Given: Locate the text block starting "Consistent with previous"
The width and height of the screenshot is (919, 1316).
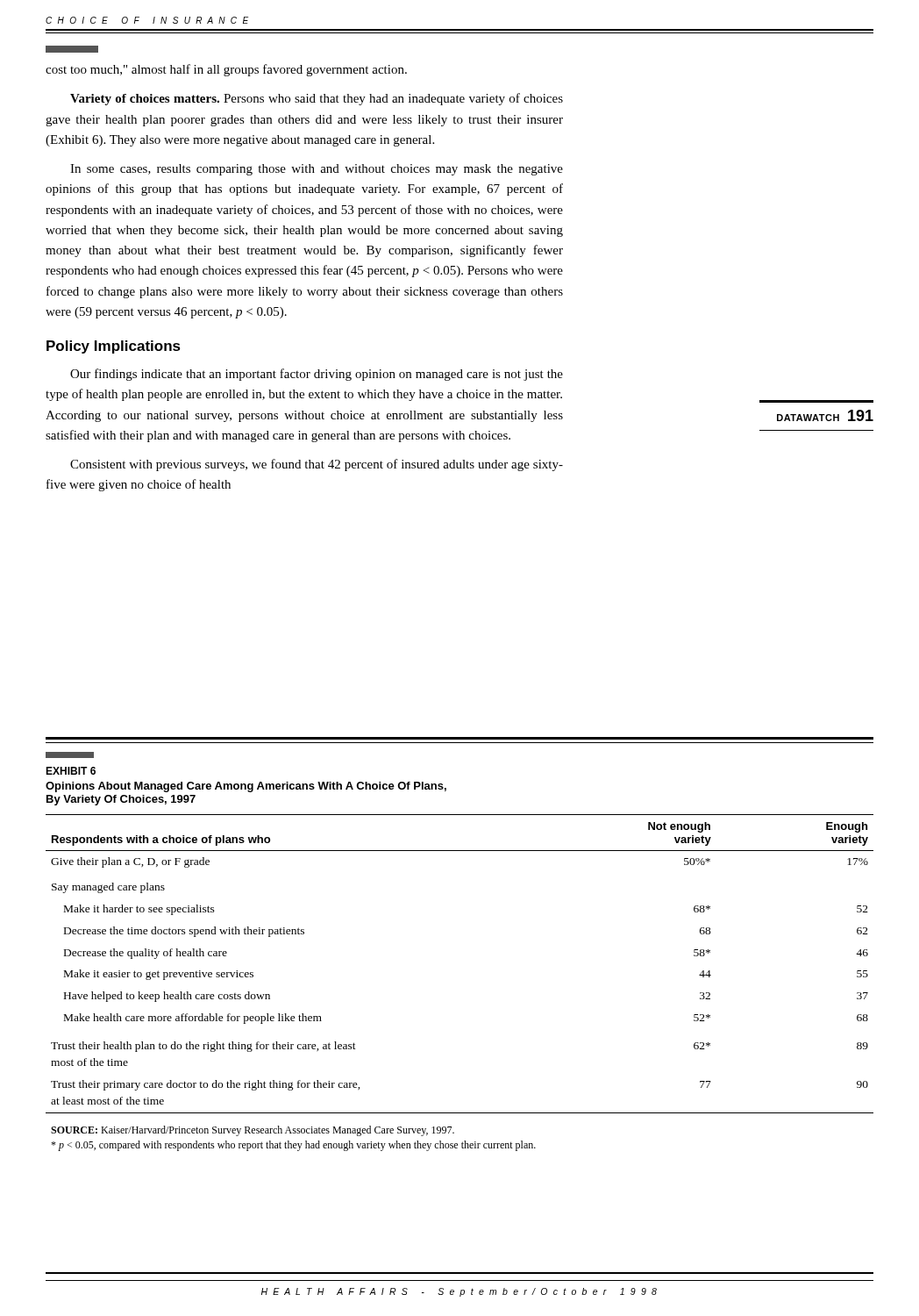Looking at the screenshot, I should tap(304, 475).
